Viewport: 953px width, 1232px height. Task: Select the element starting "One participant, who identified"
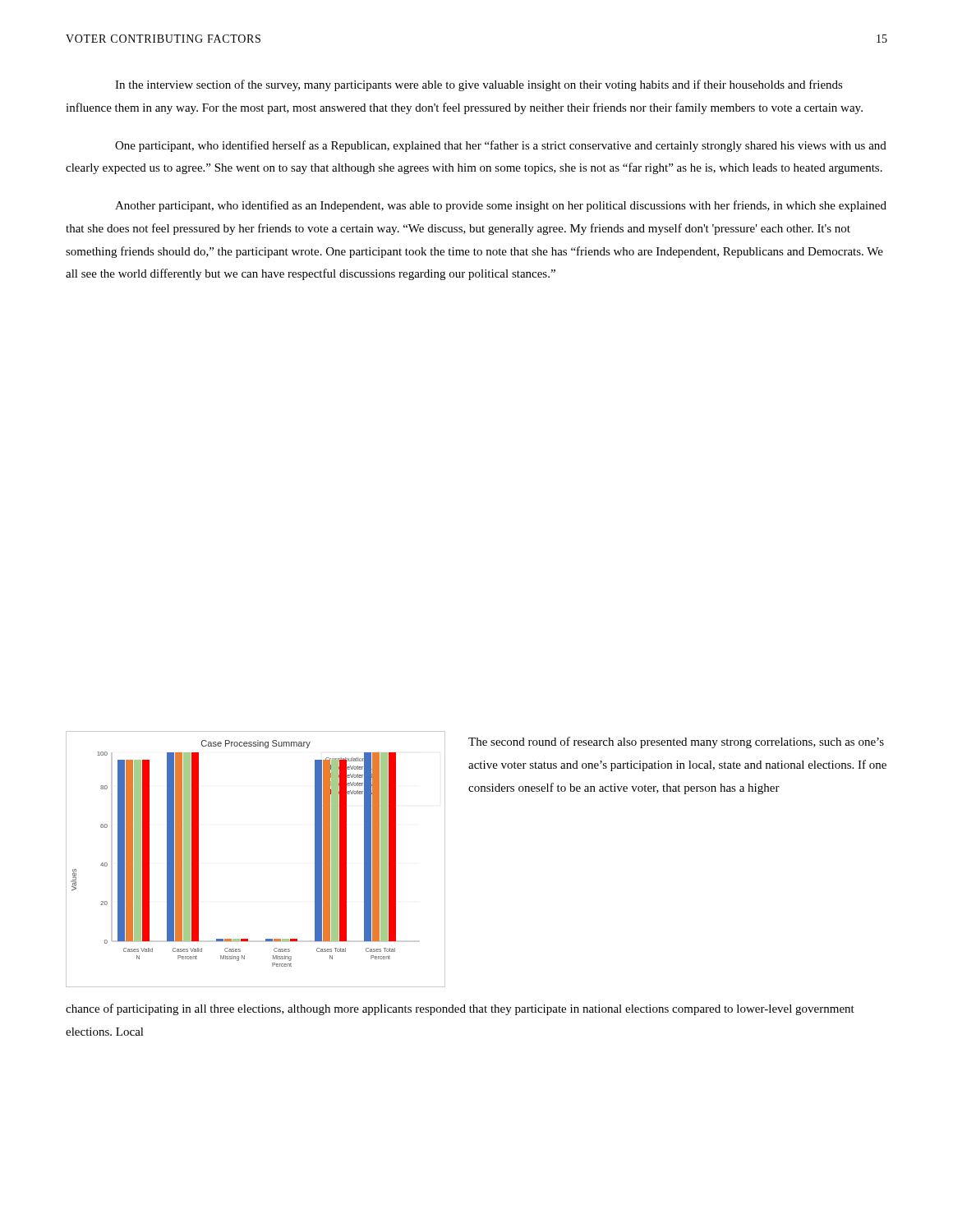pos(476,156)
